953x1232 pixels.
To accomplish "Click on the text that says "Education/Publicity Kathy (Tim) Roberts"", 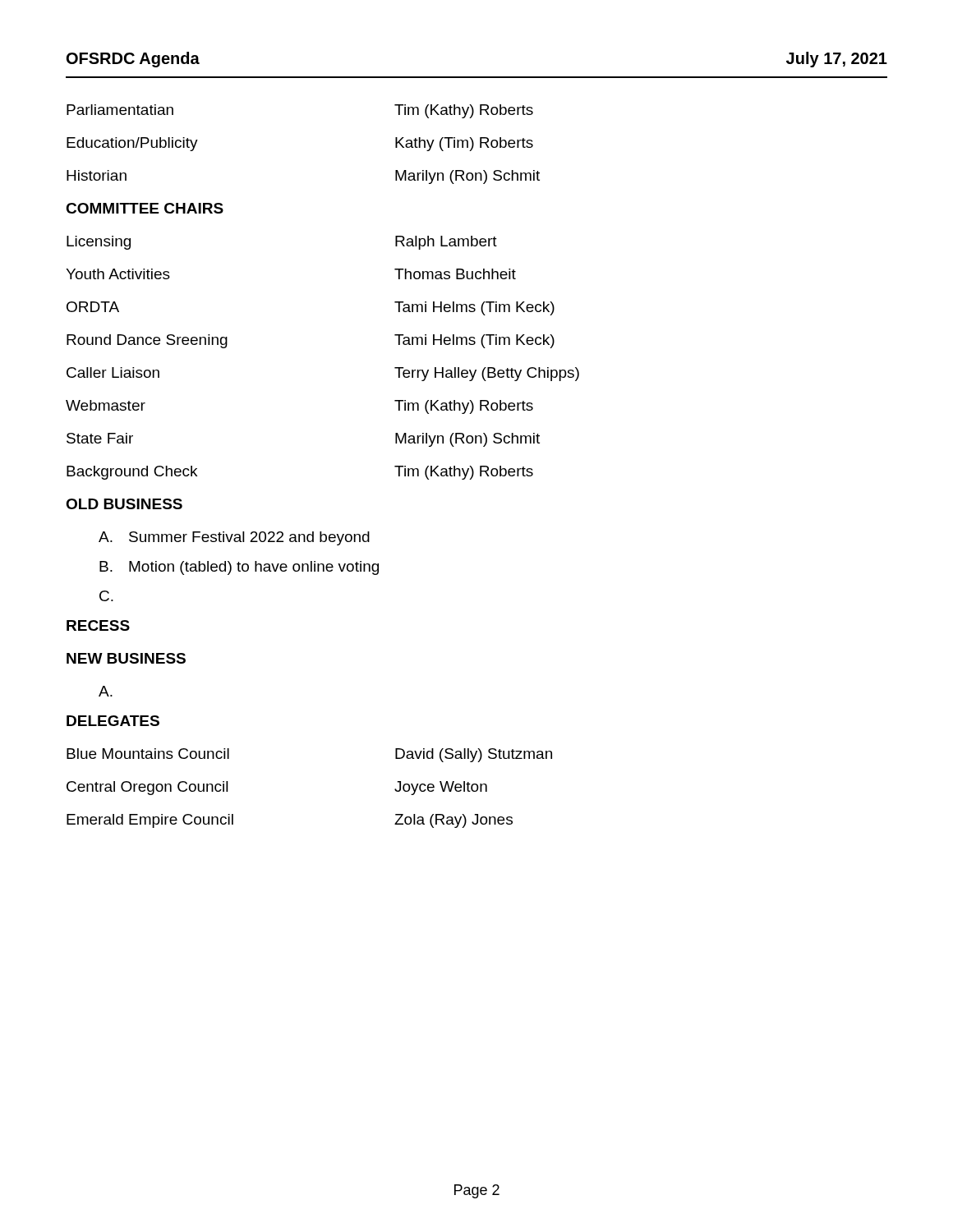I will click(x=476, y=143).
